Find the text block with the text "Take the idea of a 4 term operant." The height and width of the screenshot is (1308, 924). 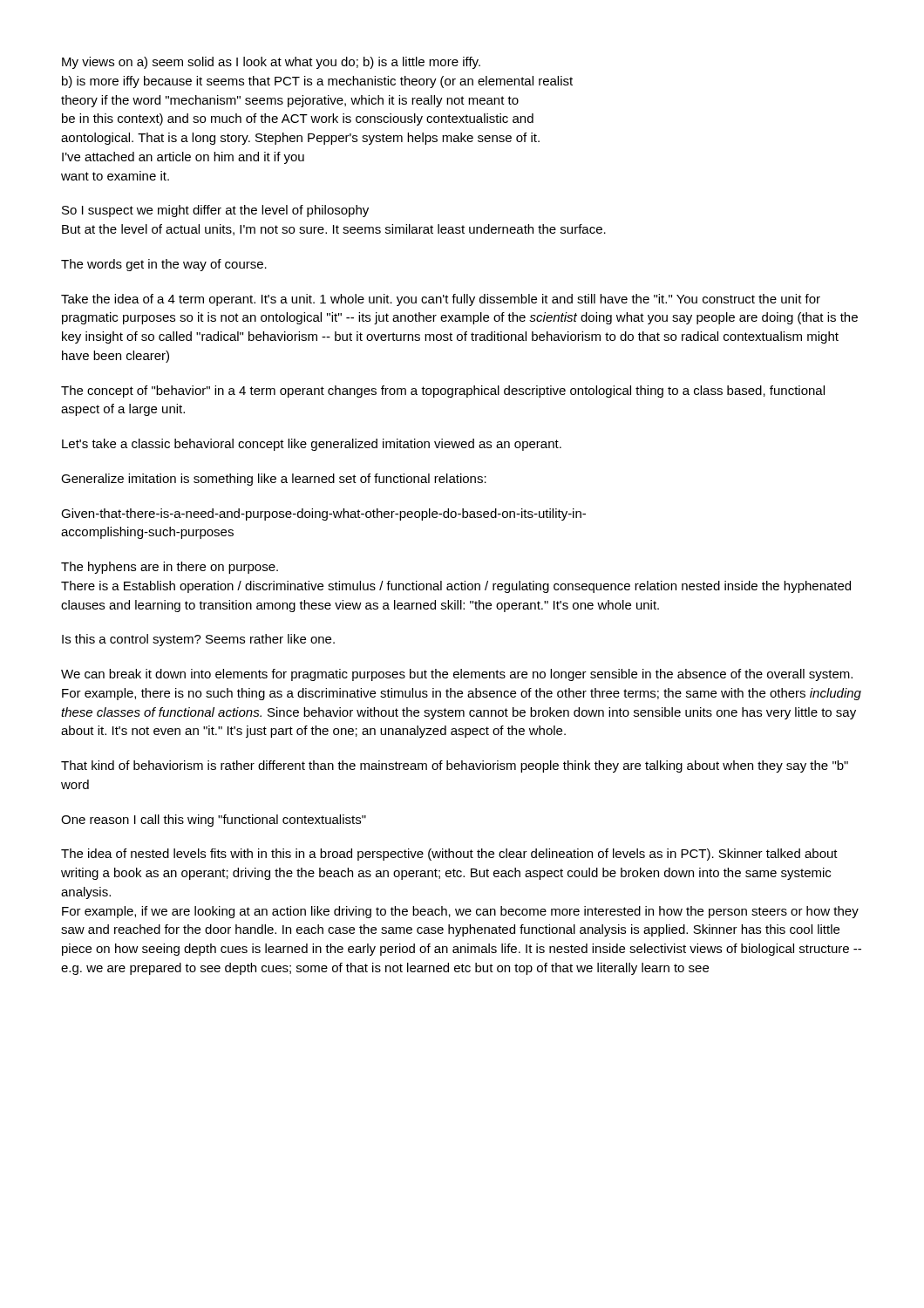point(460,327)
